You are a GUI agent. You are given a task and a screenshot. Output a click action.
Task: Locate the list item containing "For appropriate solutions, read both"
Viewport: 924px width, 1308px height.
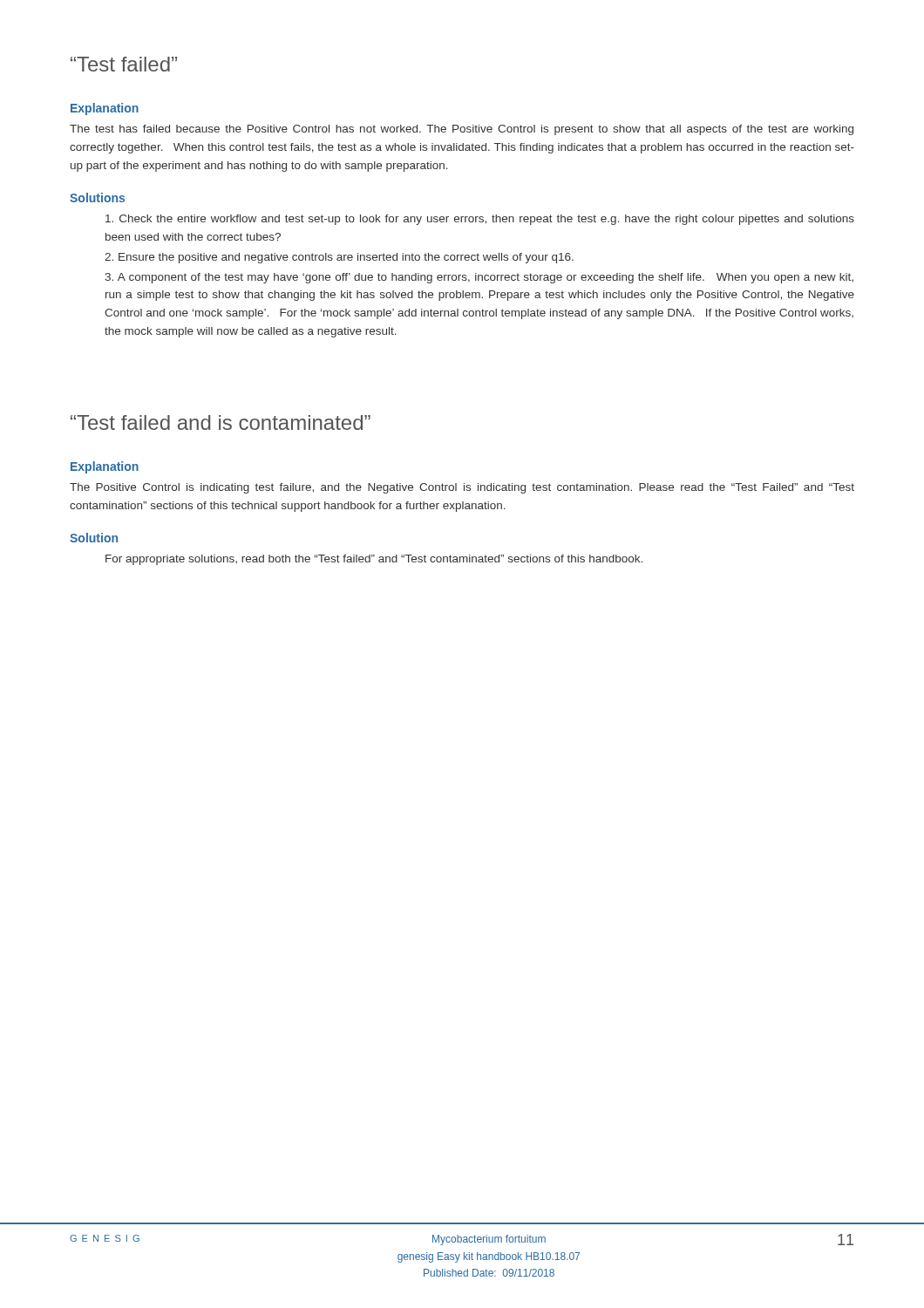point(374,559)
